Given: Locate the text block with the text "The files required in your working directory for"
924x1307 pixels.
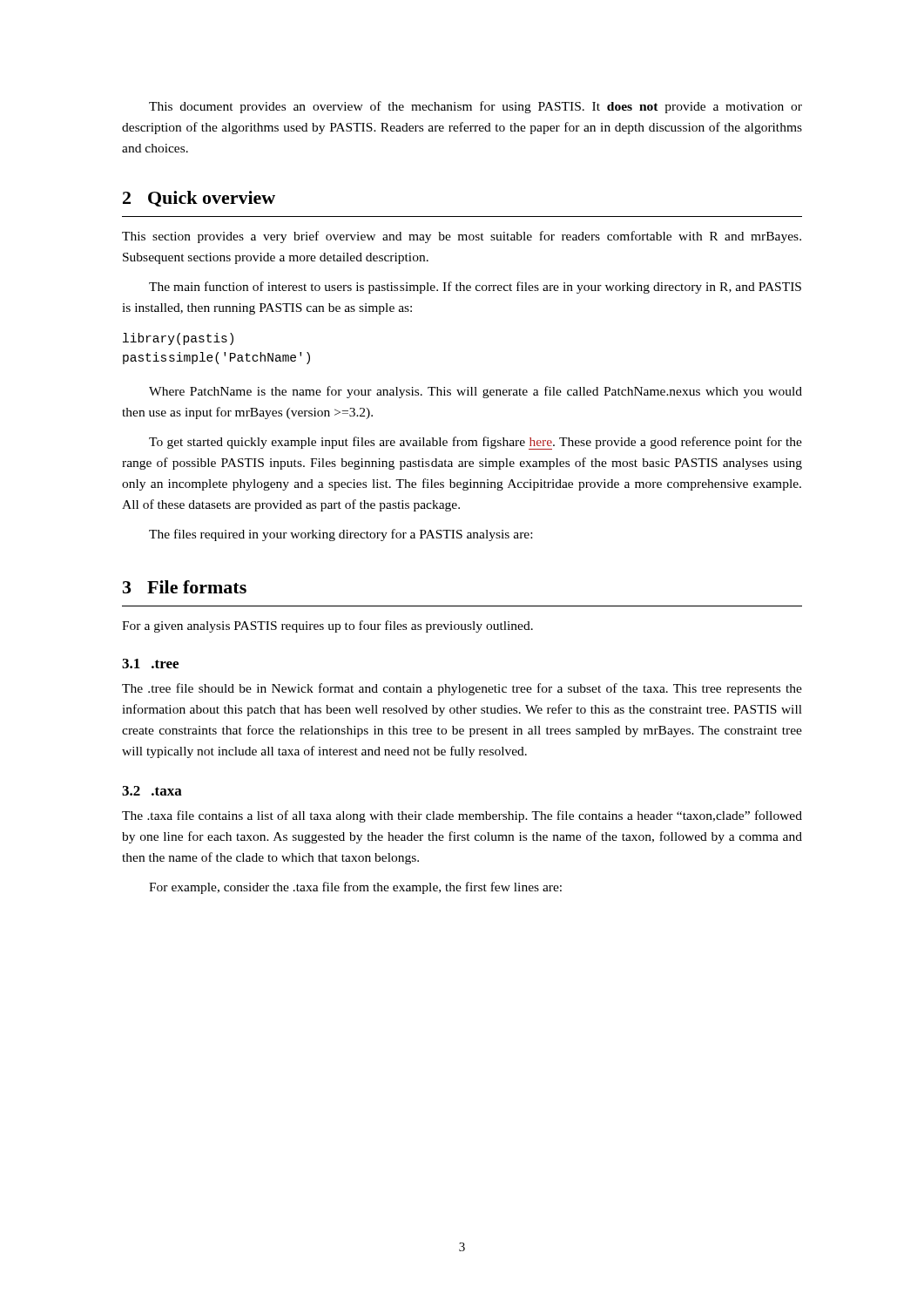Looking at the screenshot, I should [341, 533].
